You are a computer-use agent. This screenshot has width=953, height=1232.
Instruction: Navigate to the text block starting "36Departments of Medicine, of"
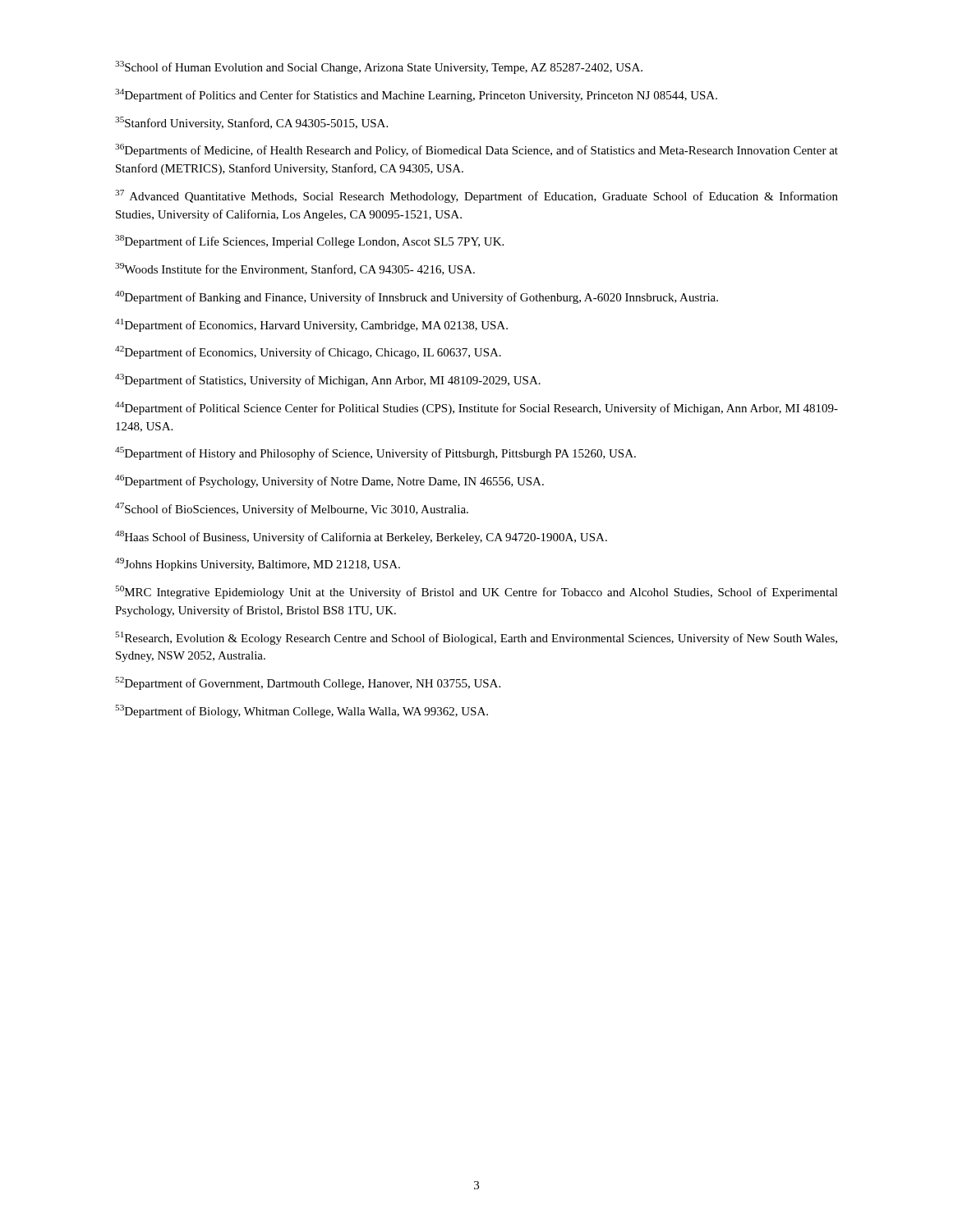coord(476,159)
